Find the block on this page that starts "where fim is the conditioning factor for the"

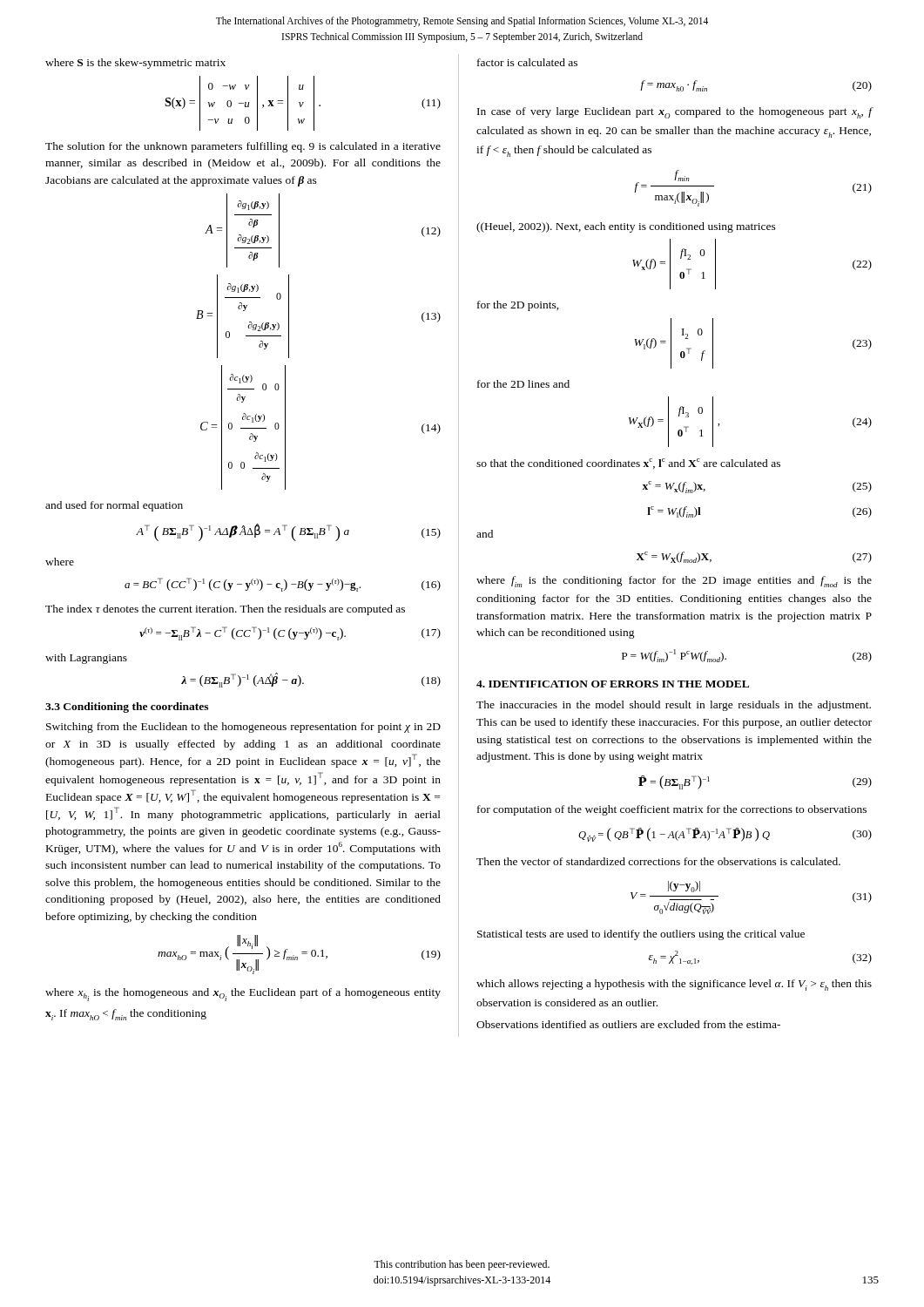point(674,606)
